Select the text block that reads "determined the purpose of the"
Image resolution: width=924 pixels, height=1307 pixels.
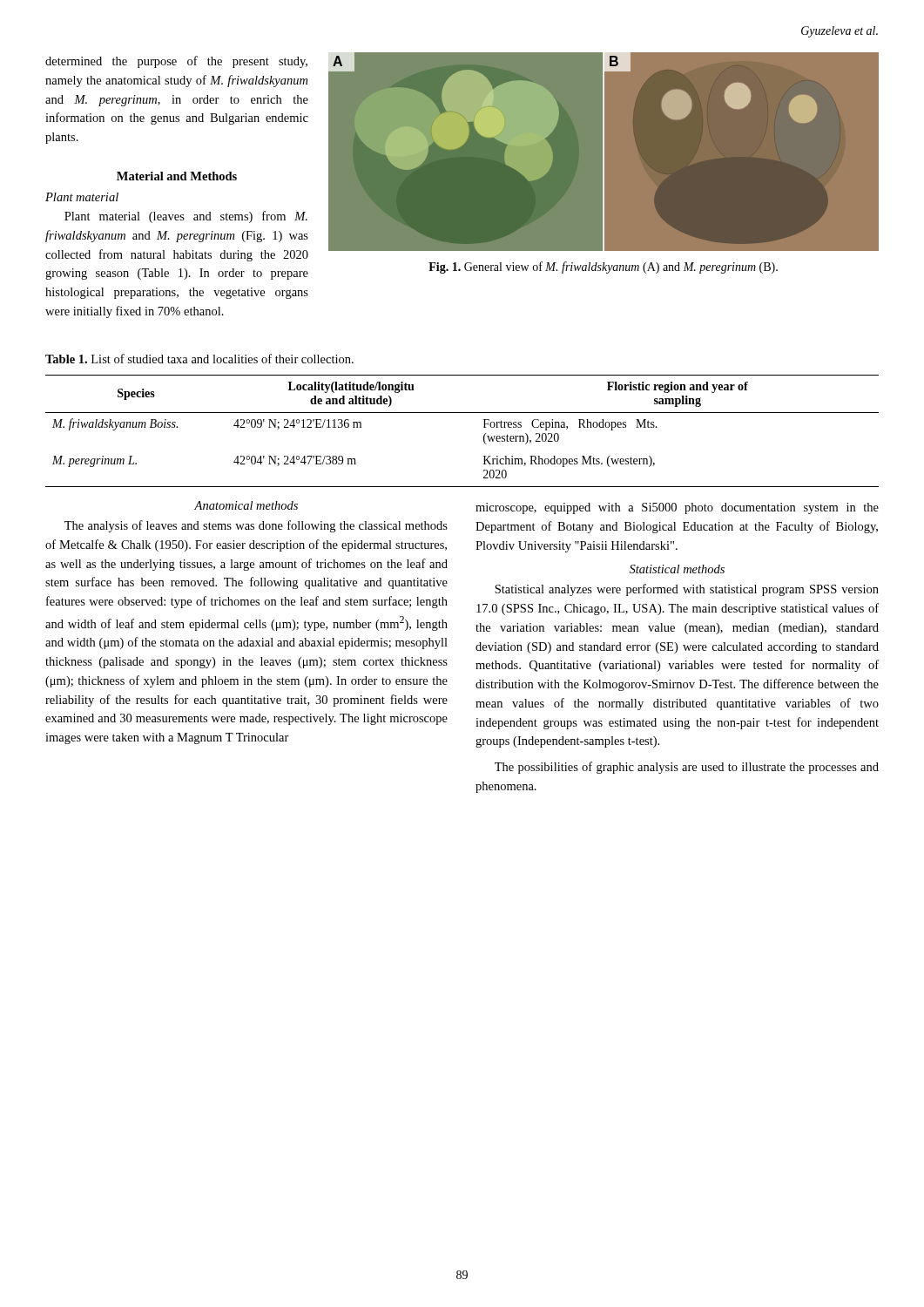pos(177,99)
